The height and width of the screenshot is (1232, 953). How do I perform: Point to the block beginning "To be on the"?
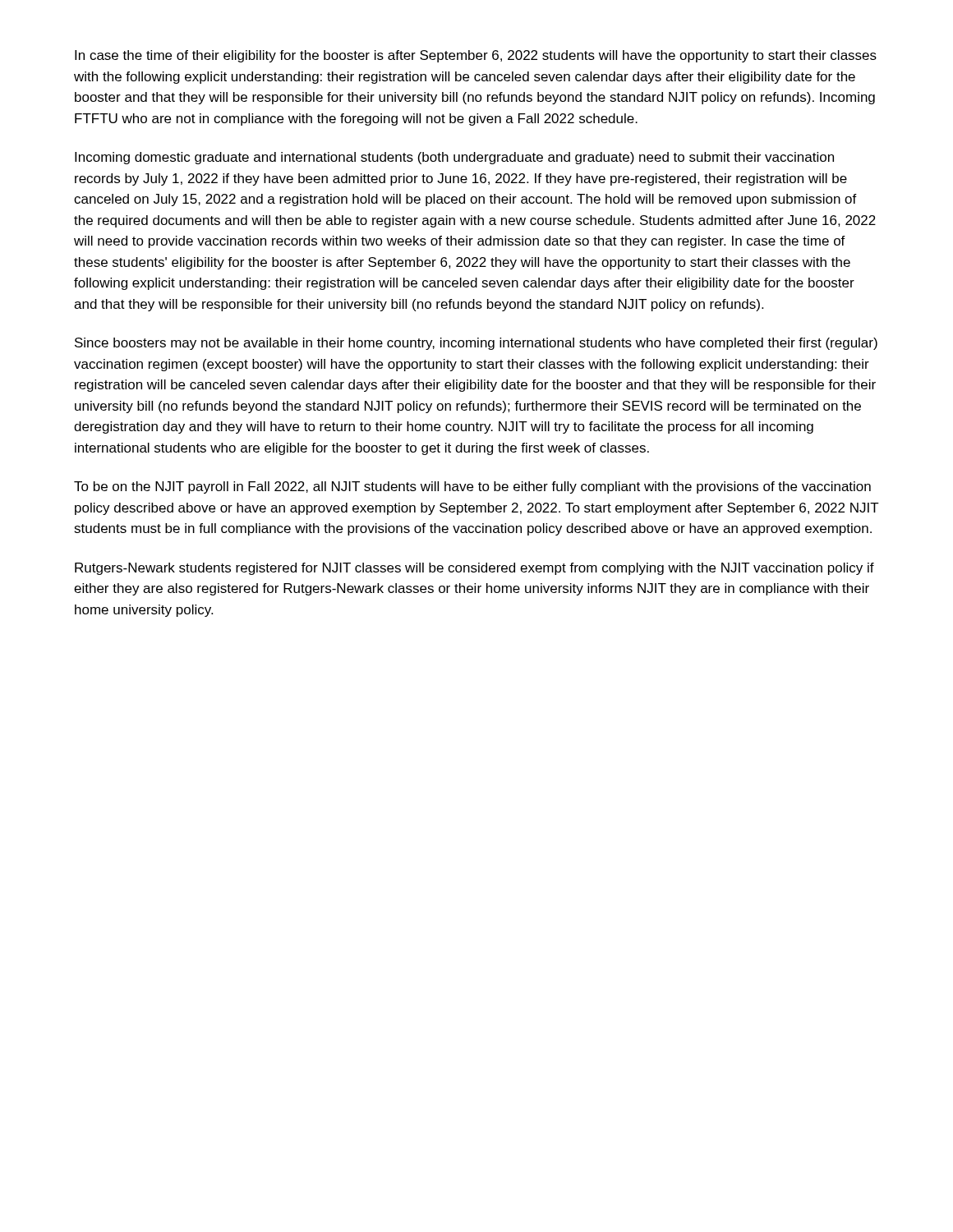tap(476, 508)
